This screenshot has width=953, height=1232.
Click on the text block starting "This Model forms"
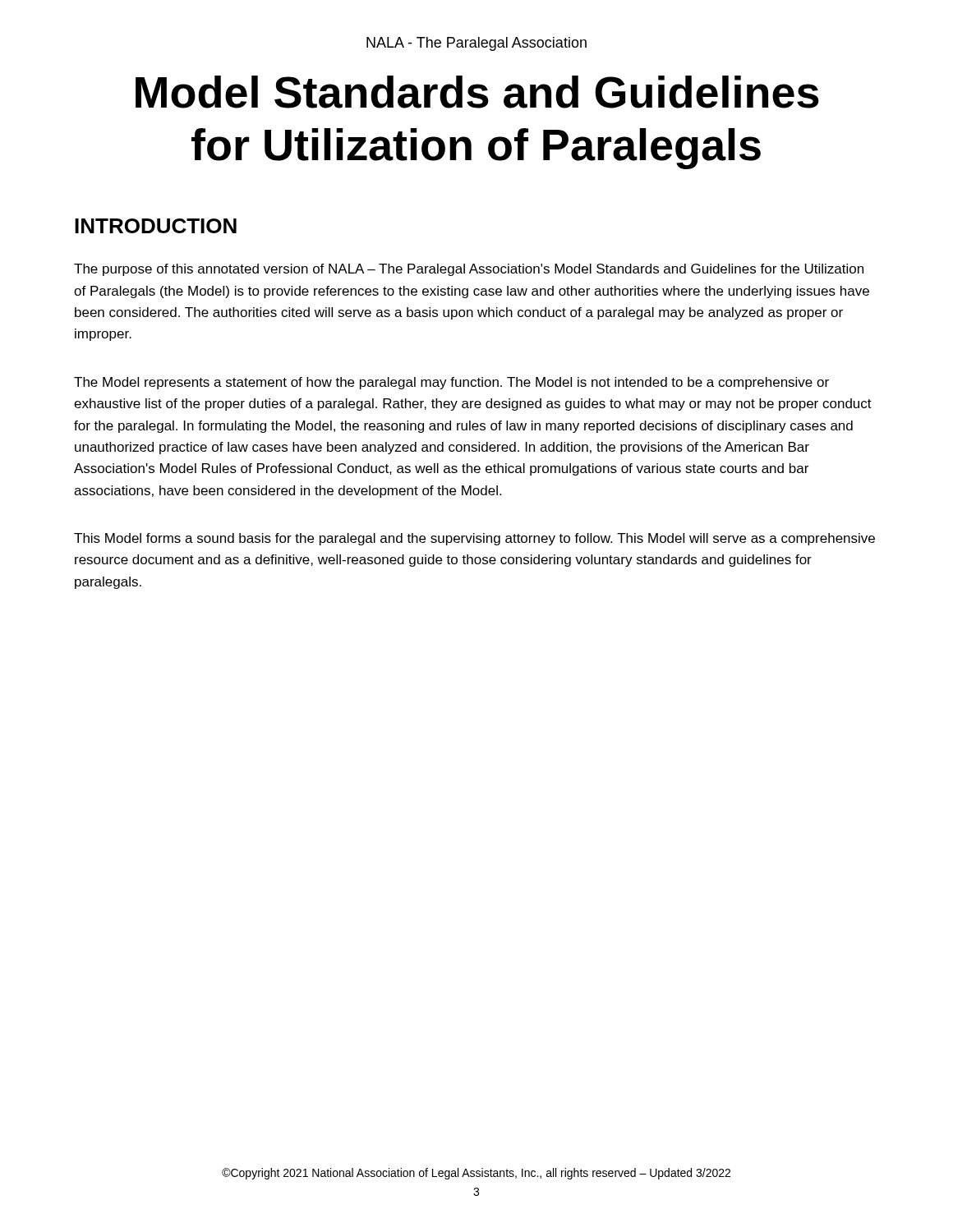pyautogui.click(x=476, y=560)
